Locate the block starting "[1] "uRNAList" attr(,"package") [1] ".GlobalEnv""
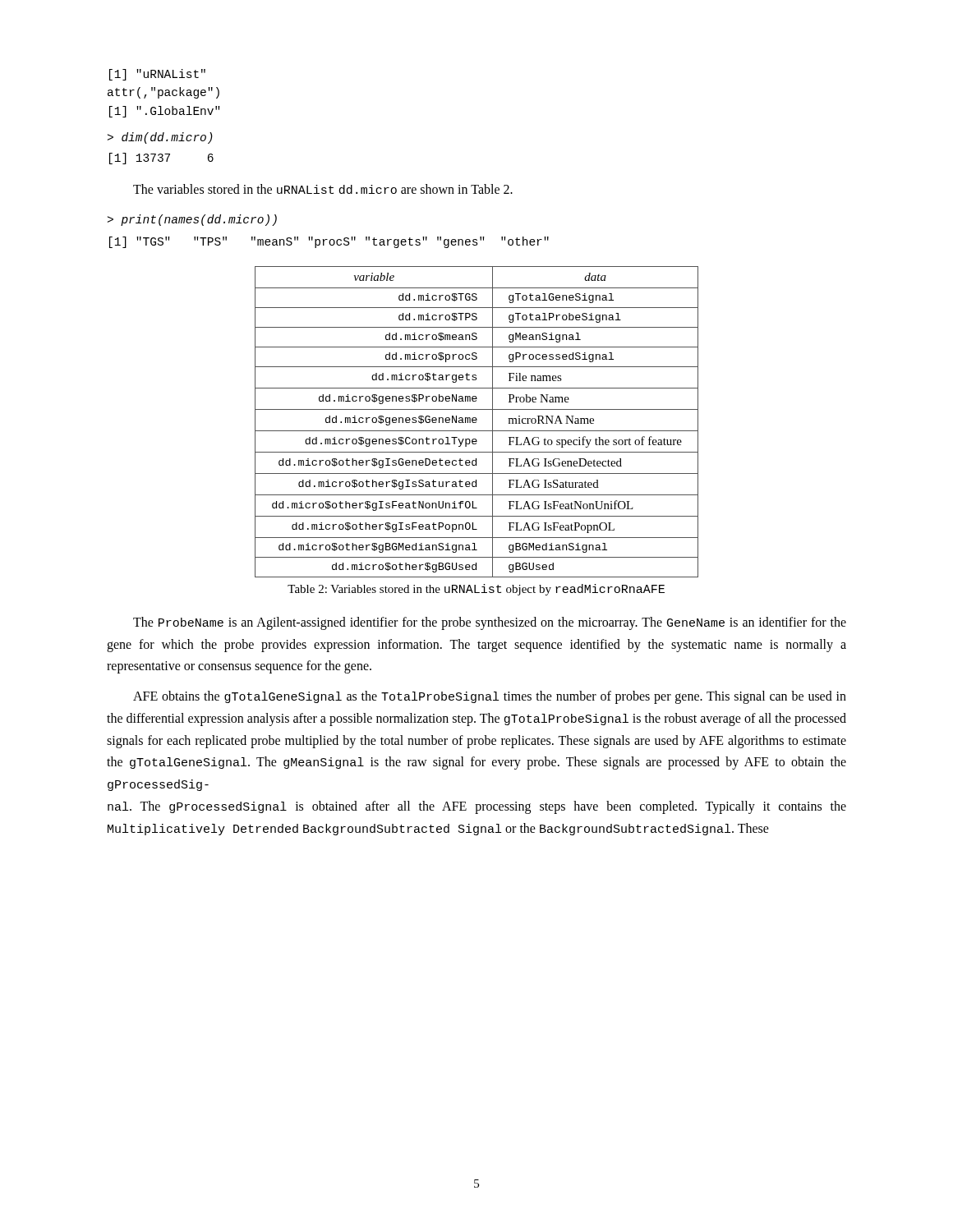Viewport: 953px width, 1232px height. click(157, 75)
